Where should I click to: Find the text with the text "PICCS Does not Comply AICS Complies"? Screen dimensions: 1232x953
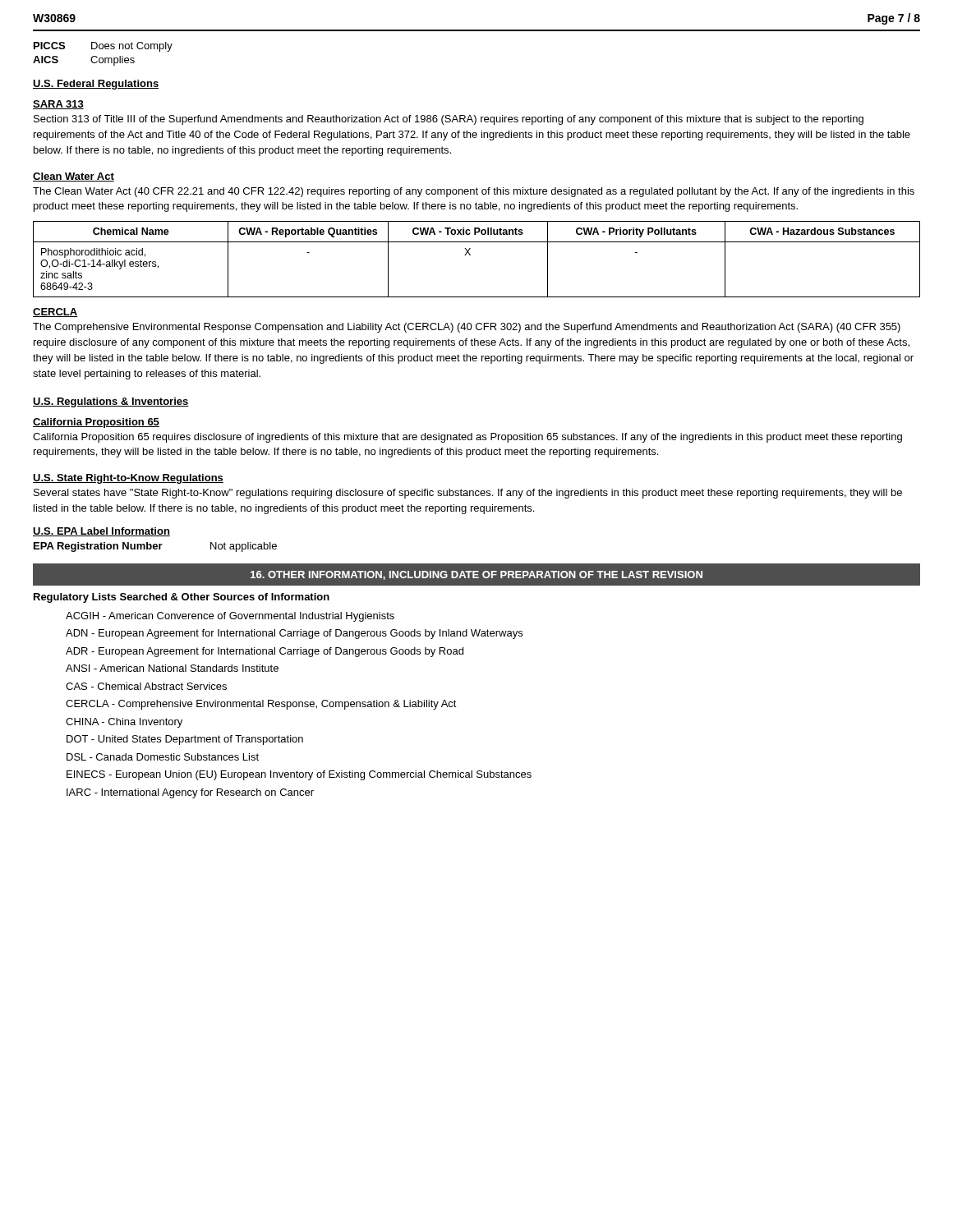[x=103, y=47]
